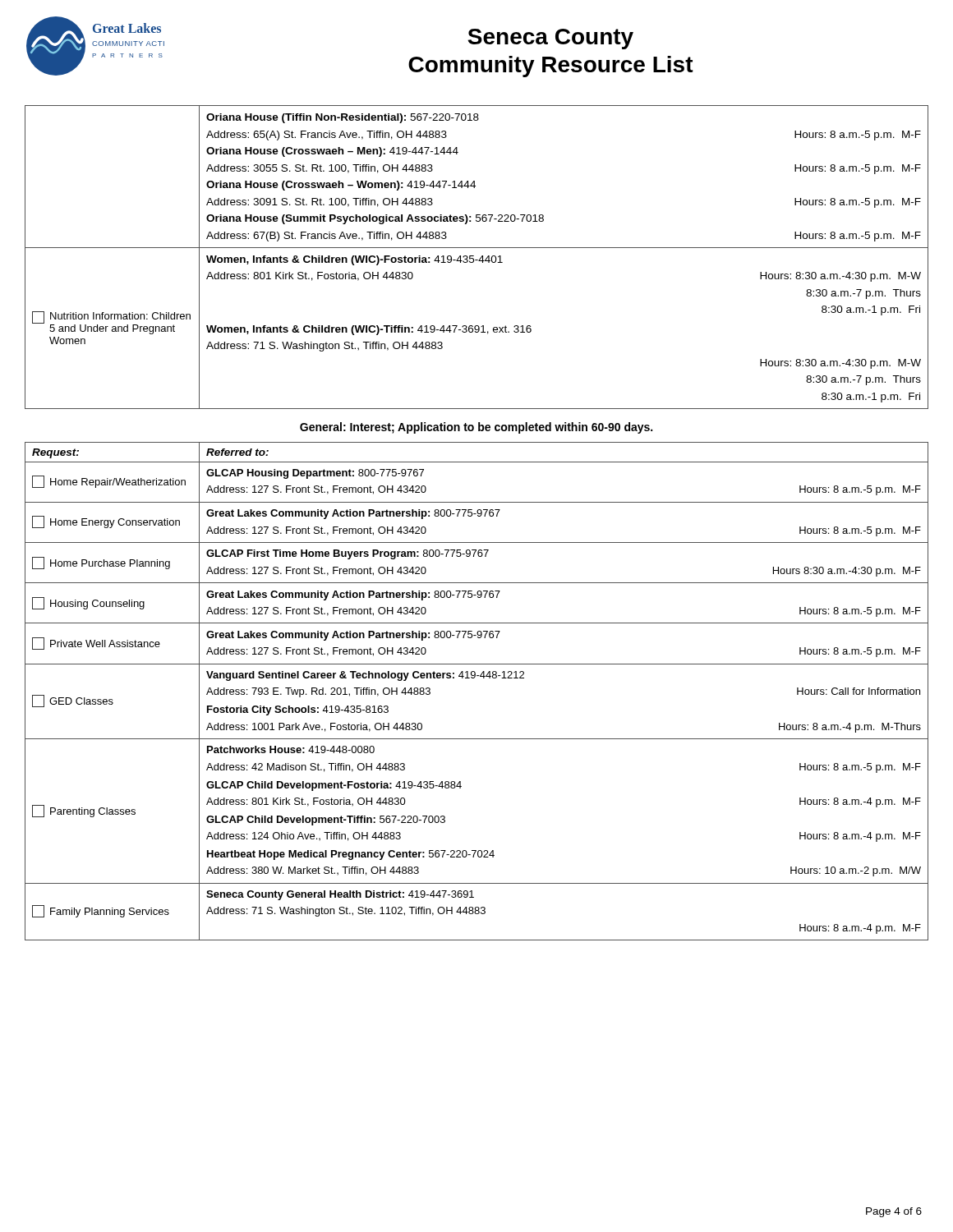
Task: Locate the table with the text "Referred to:"
Action: 476,691
